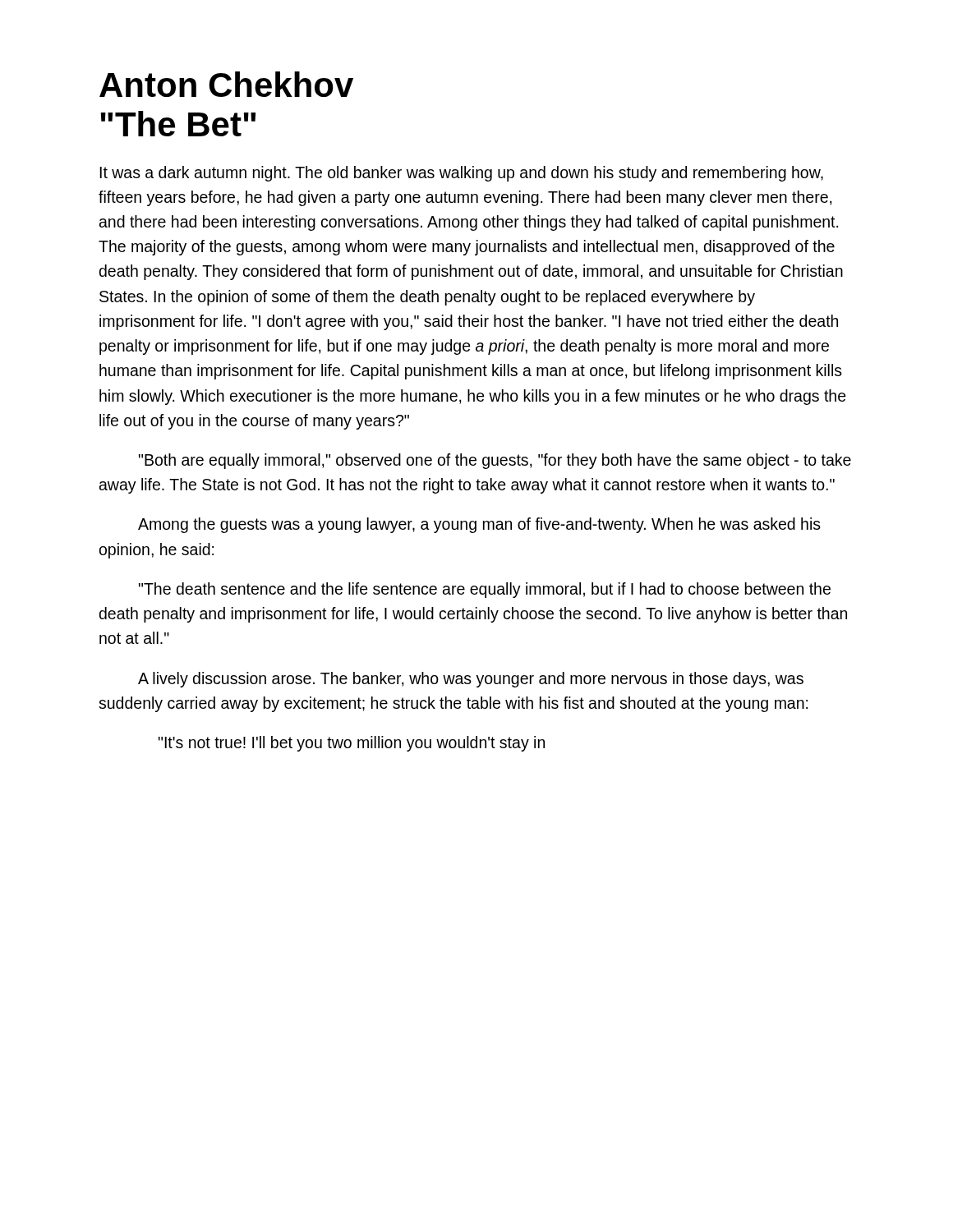Find the element starting "It was a dark autumn night. The"
This screenshot has width=953, height=1232.
[x=472, y=296]
